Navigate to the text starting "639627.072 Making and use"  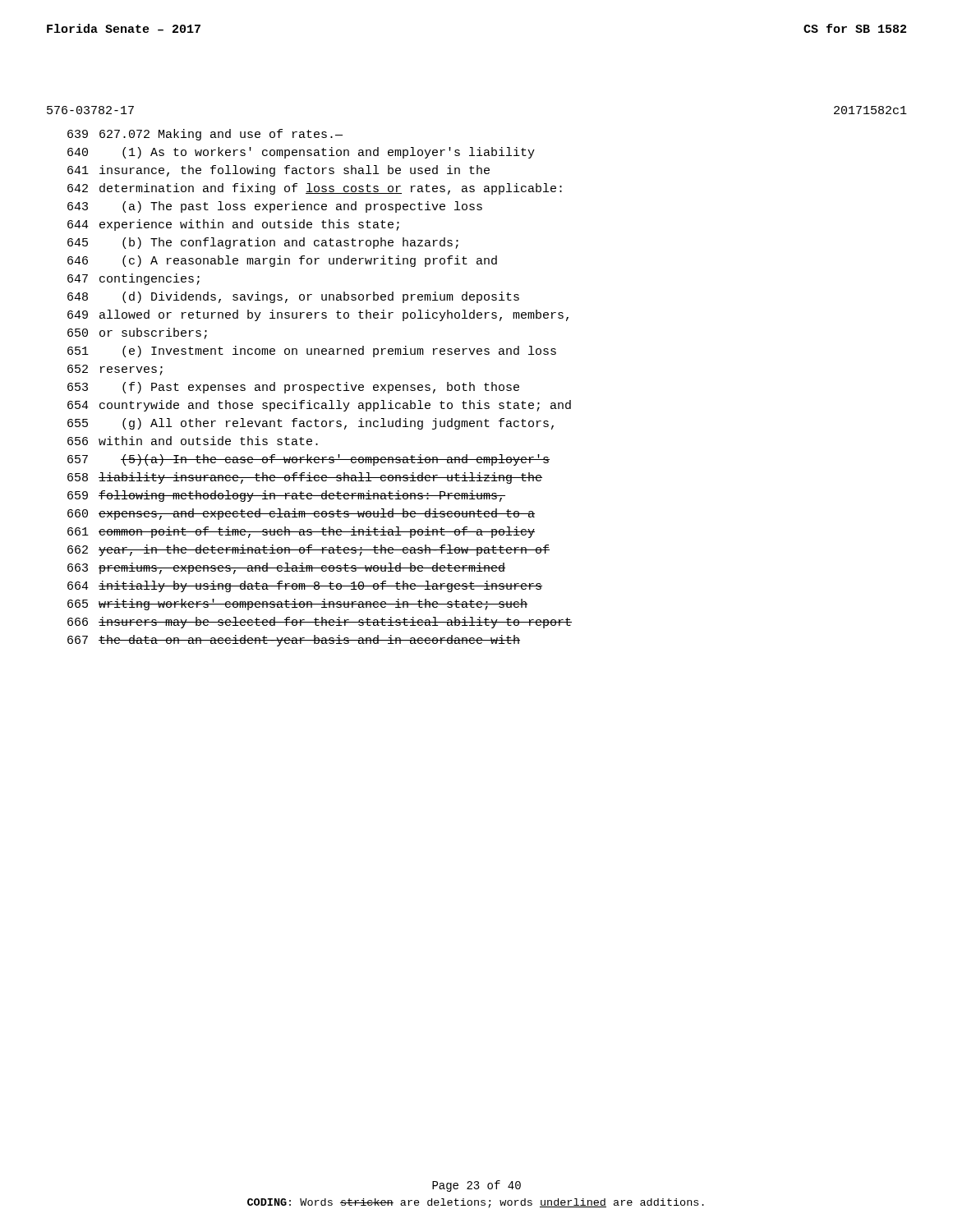click(x=476, y=136)
